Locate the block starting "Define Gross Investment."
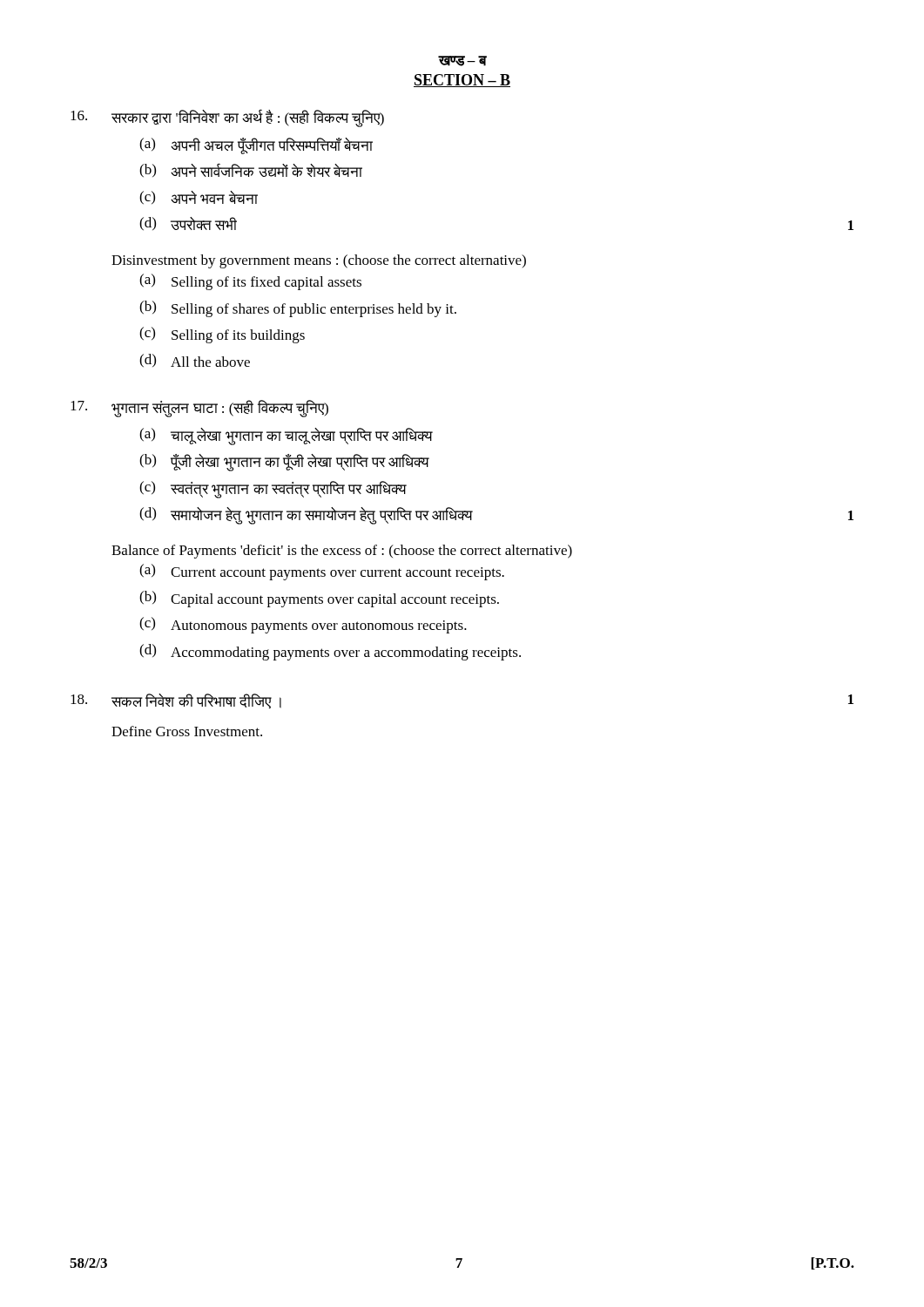Screen dimensions: 1307x924 [187, 731]
